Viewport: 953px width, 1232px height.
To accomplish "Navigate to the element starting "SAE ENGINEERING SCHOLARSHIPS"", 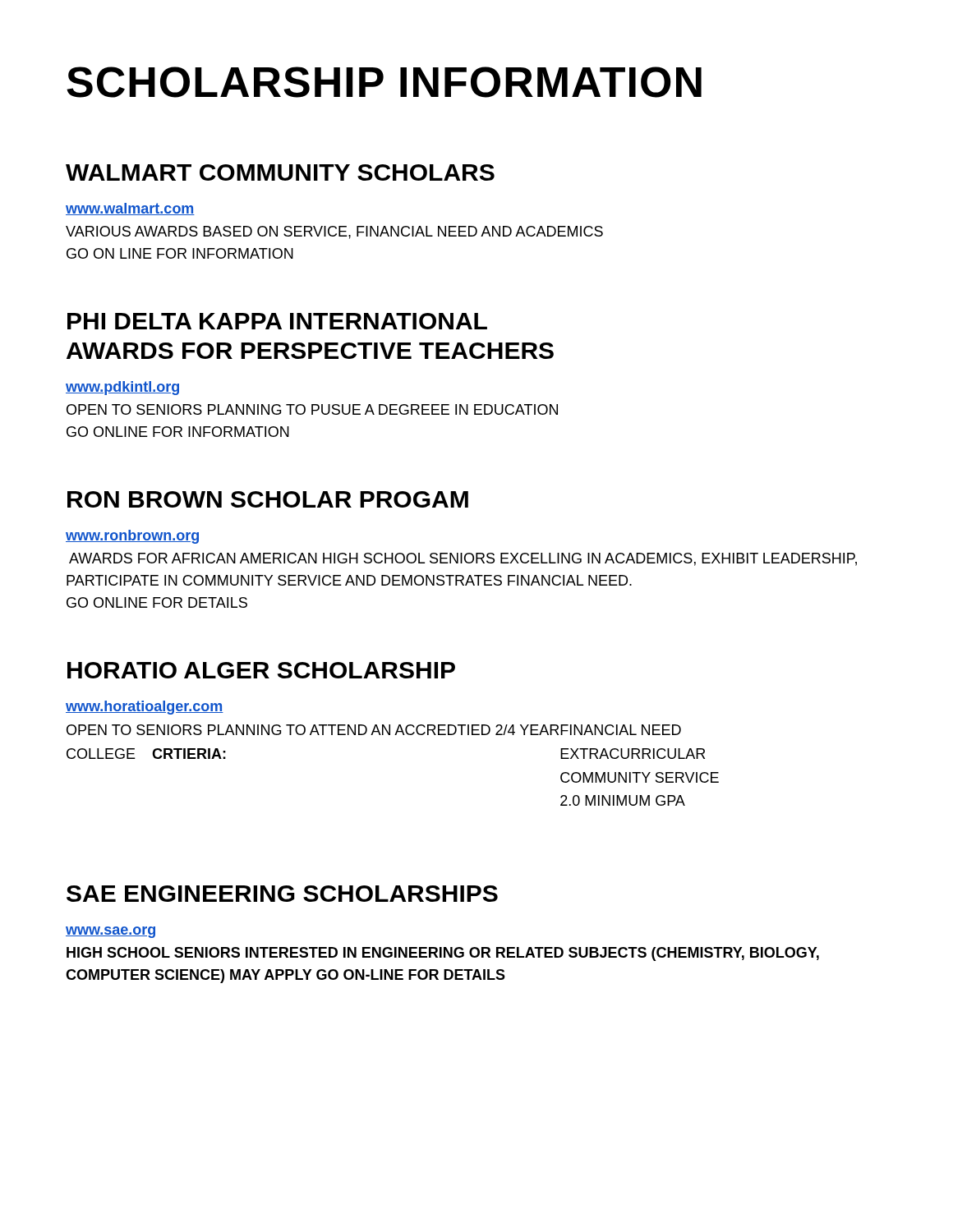I will [x=476, y=894].
